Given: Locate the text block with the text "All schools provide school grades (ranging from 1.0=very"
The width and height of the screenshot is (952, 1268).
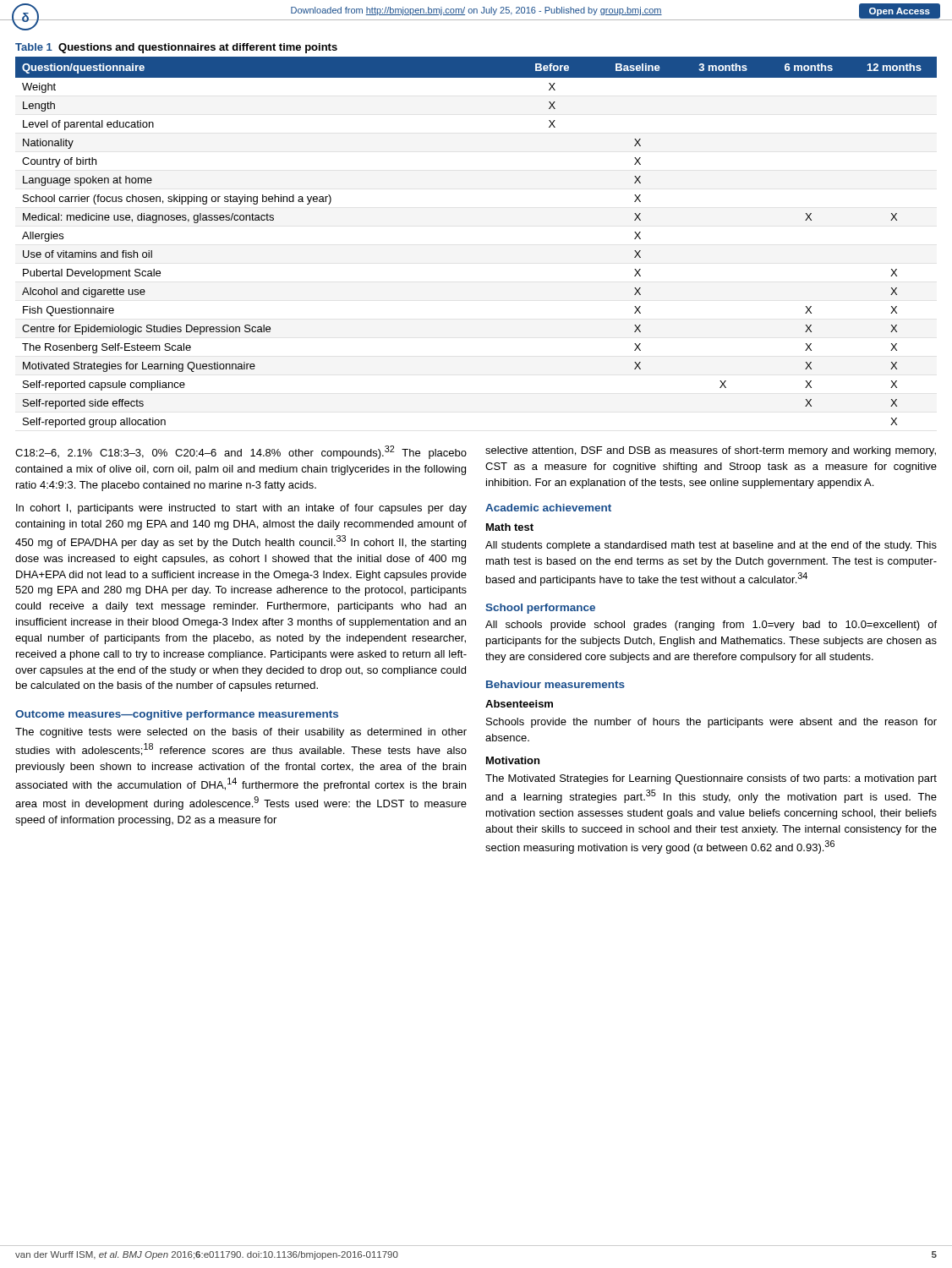Looking at the screenshot, I should click(x=711, y=641).
